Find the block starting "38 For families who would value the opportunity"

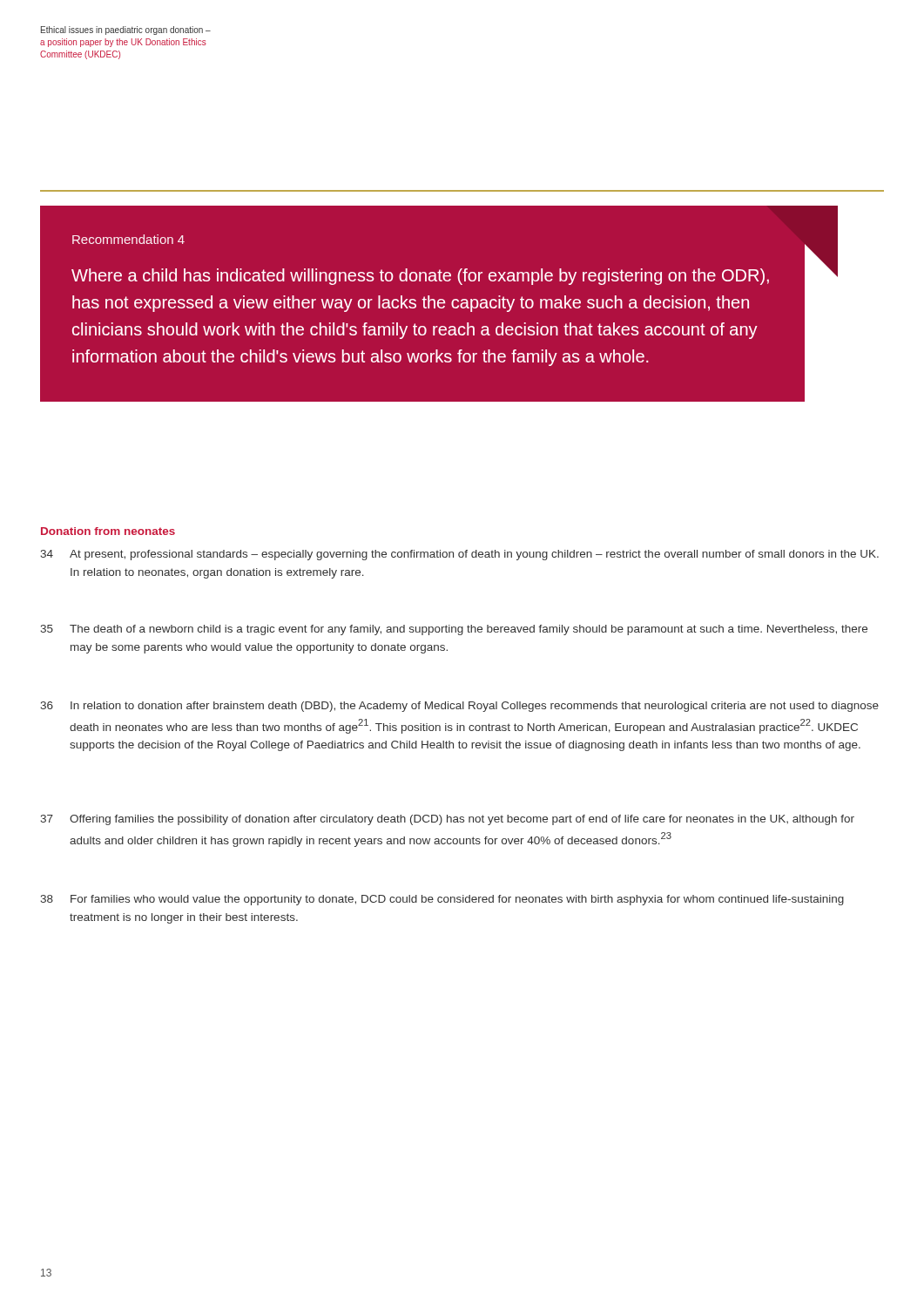462,909
